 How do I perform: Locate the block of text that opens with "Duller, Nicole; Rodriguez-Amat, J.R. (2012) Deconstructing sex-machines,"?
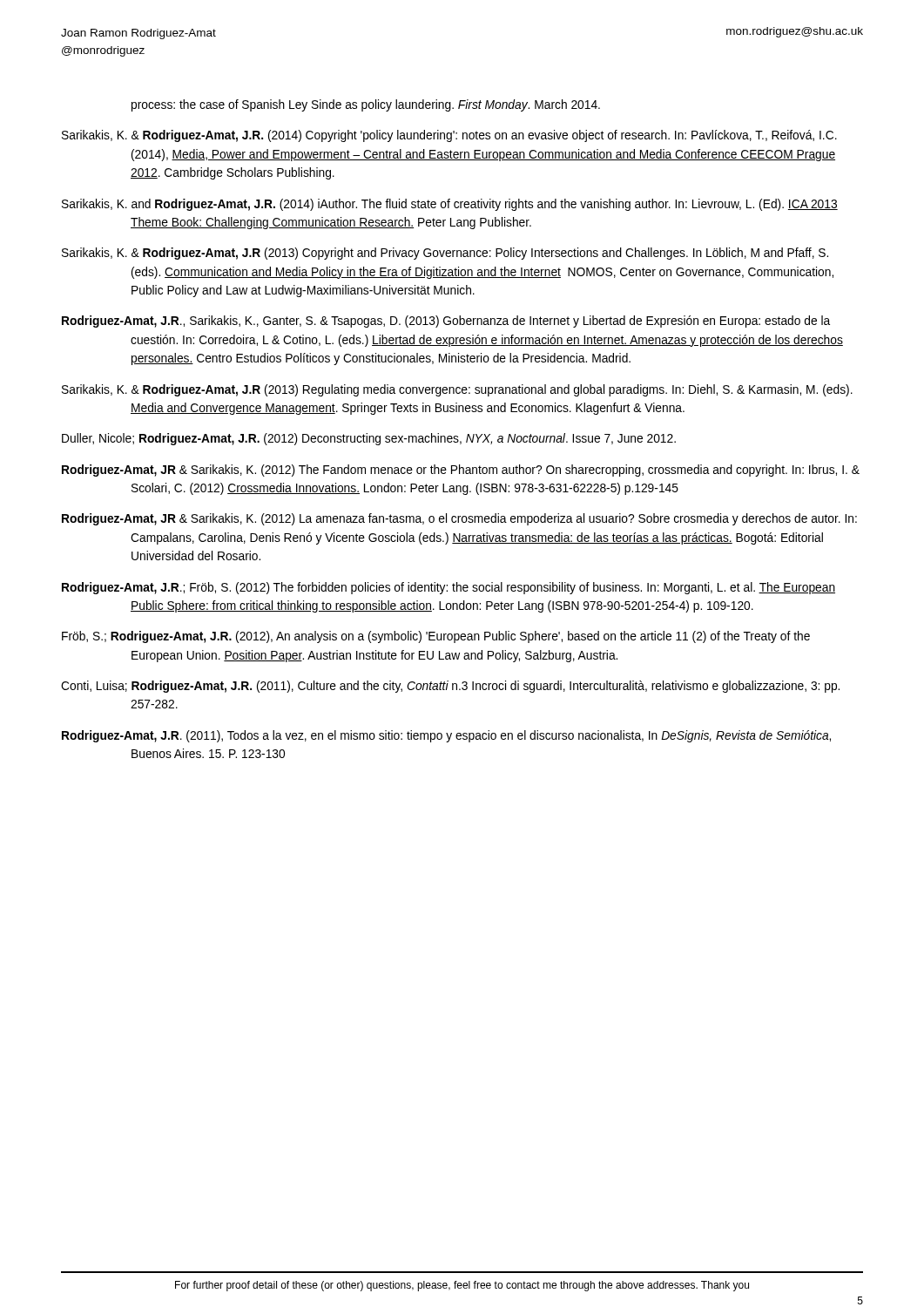369,439
